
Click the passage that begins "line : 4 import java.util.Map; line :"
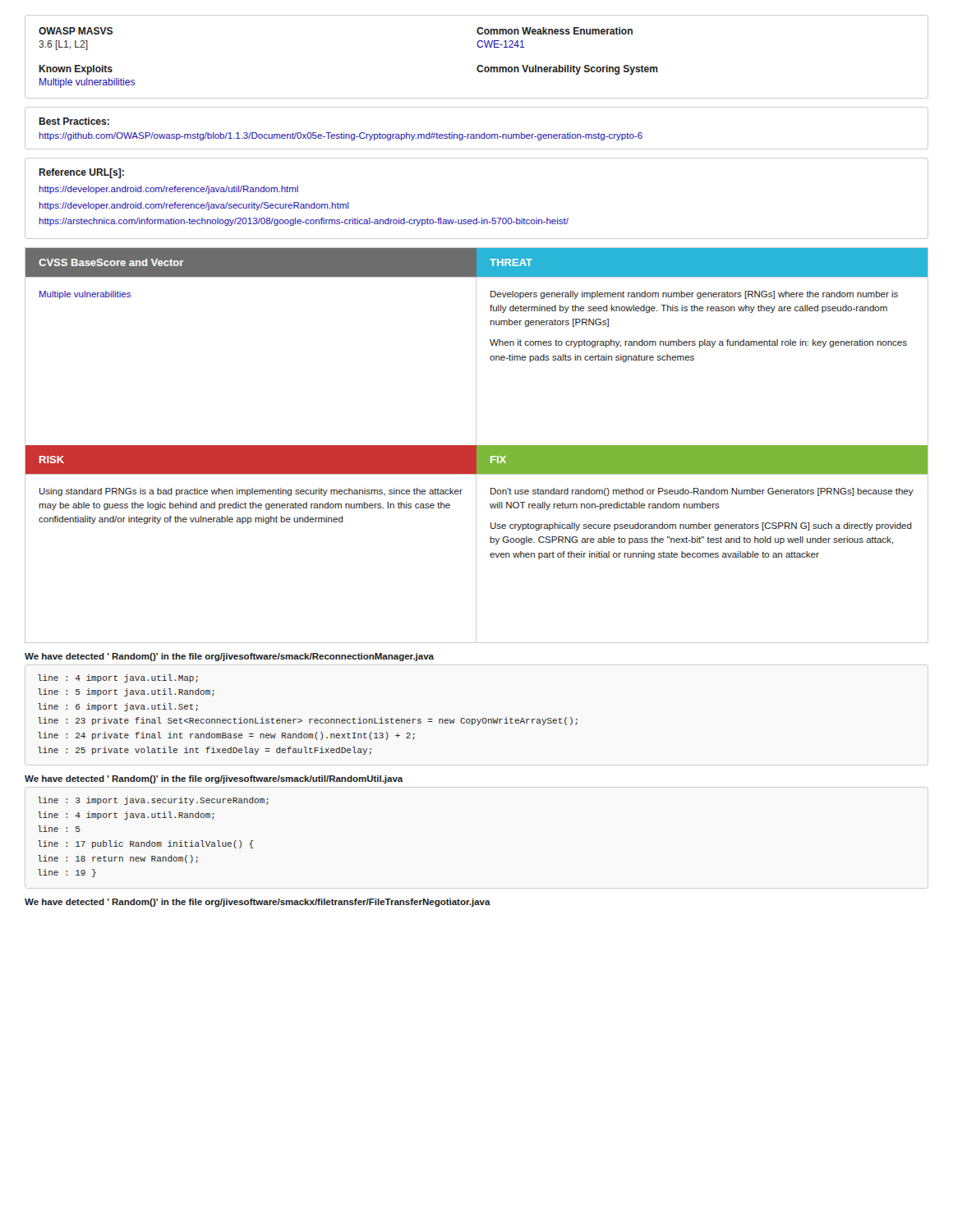(476, 715)
